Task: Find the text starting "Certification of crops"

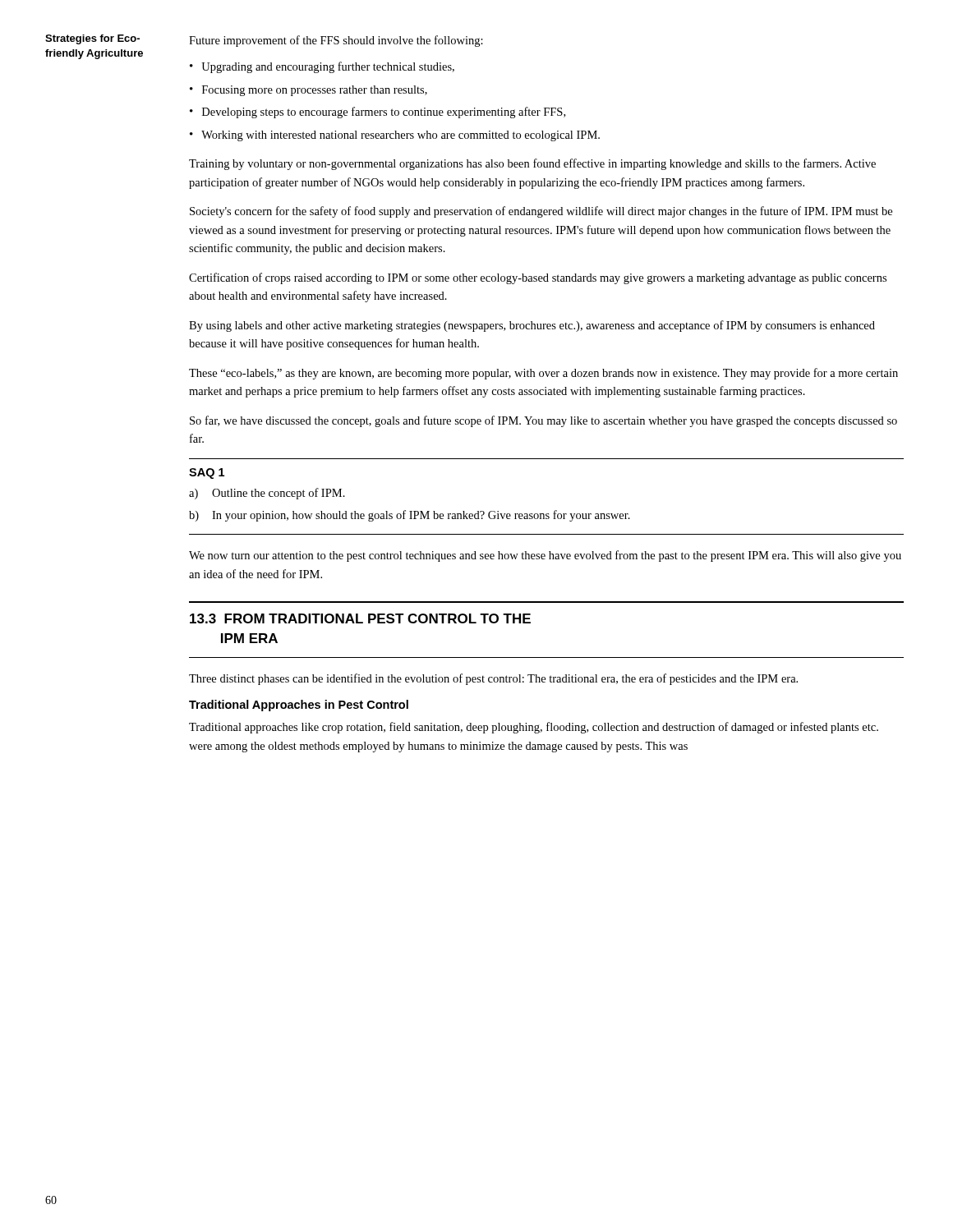Action: tap(546, 287)
